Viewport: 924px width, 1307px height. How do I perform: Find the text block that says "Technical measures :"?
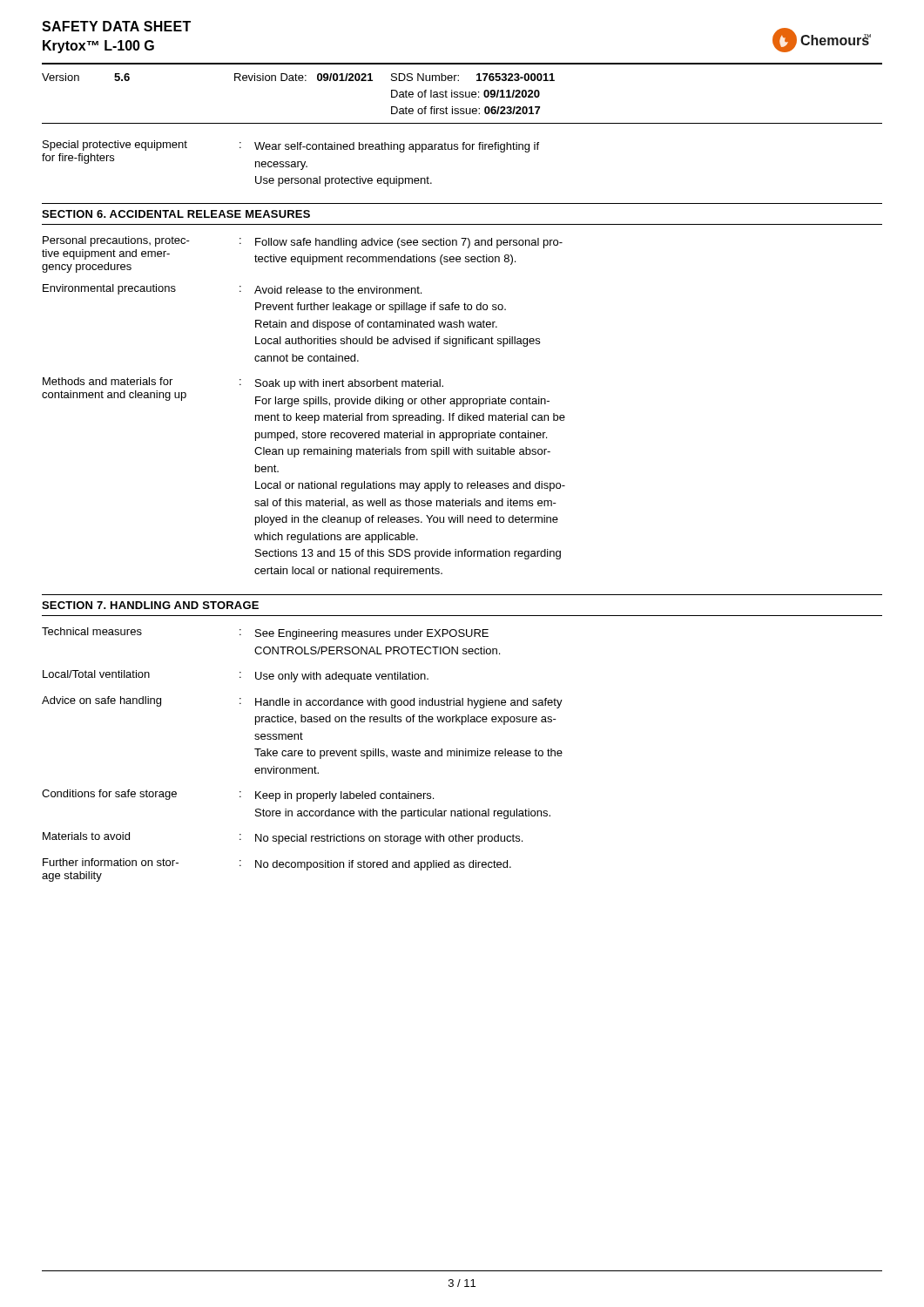462,642
